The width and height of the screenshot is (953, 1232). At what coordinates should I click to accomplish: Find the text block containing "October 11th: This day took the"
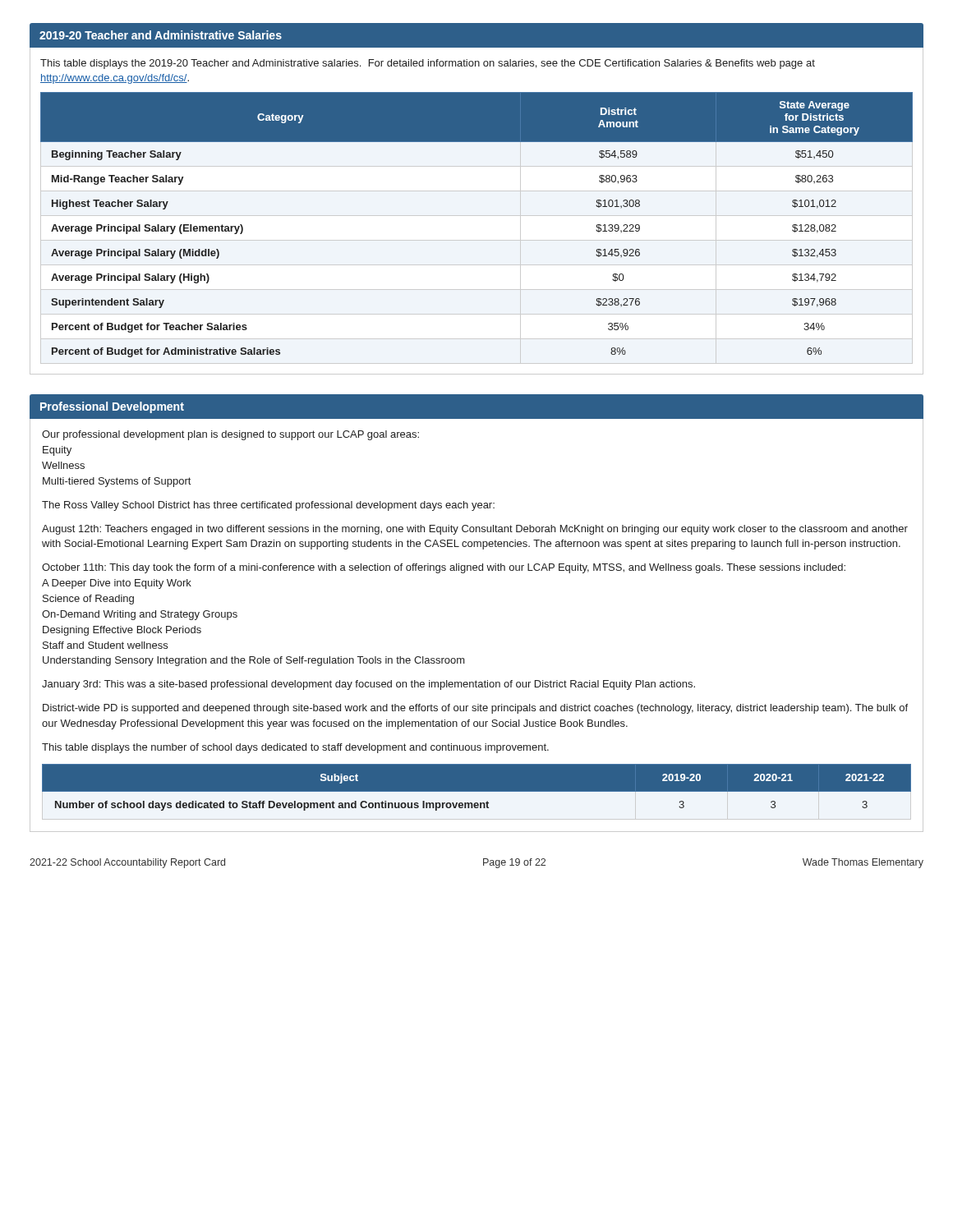coord(444,568)
